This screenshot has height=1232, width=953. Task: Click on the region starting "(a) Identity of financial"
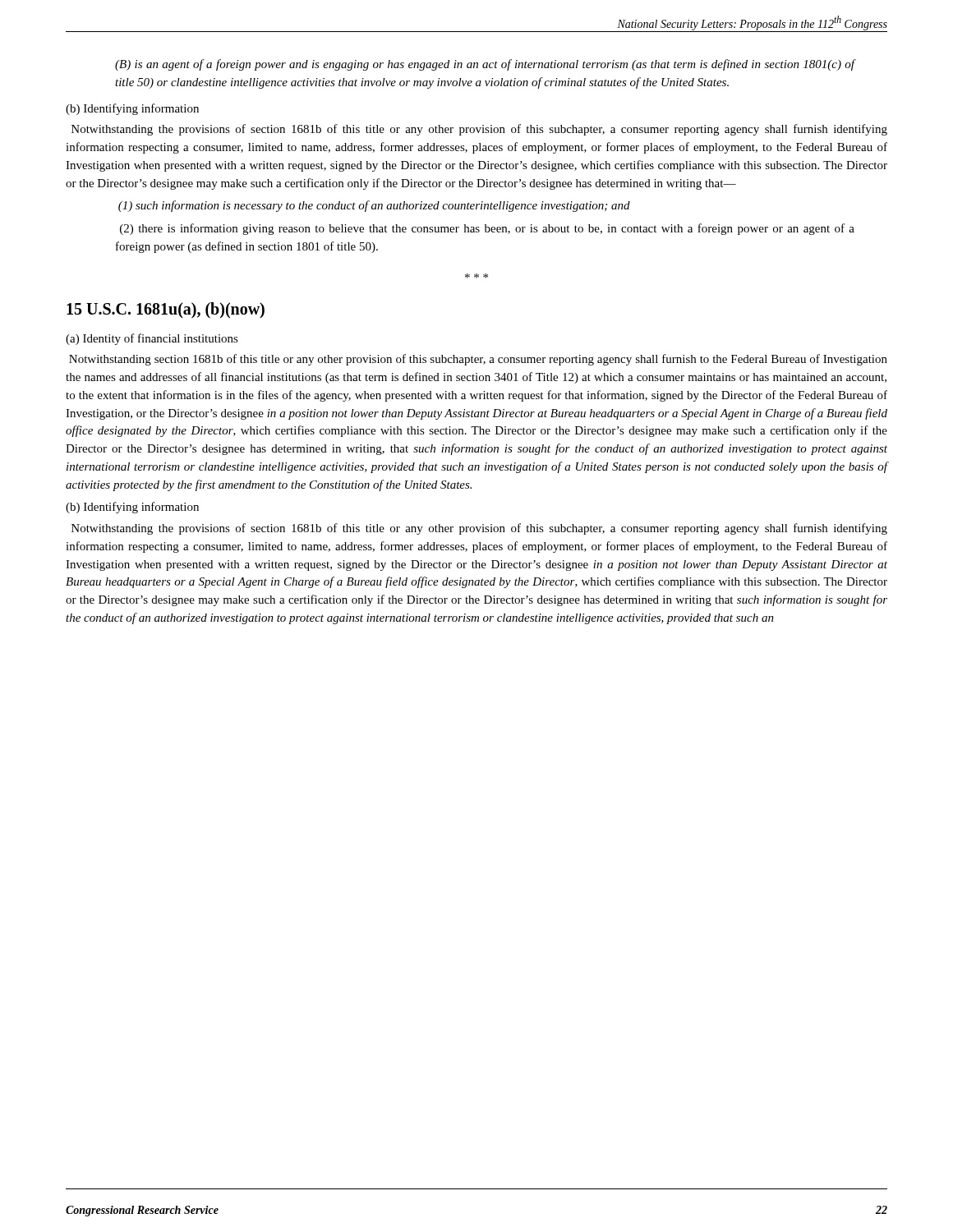coord(152,338)
